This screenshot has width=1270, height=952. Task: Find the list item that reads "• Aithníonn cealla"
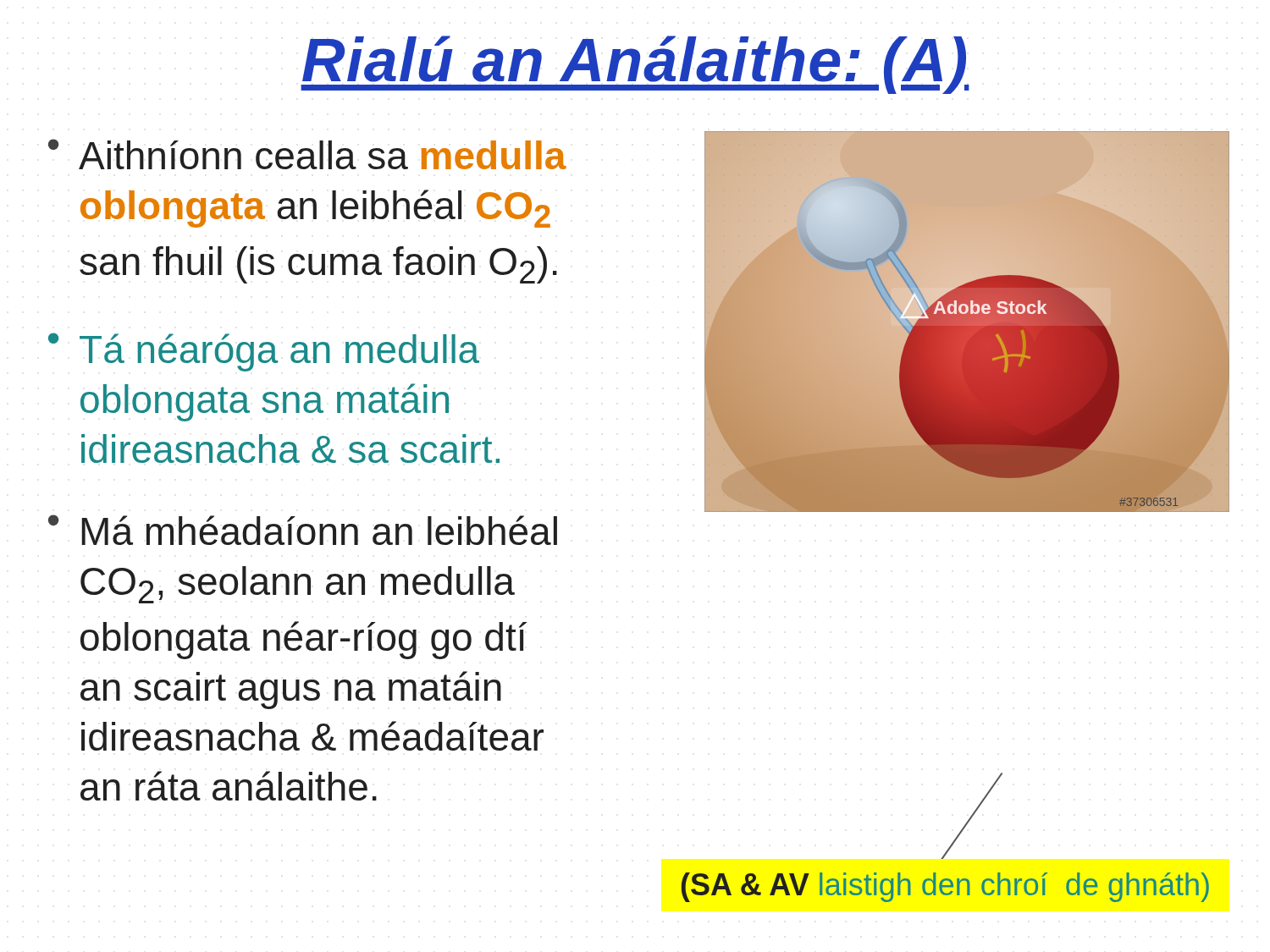334,212
